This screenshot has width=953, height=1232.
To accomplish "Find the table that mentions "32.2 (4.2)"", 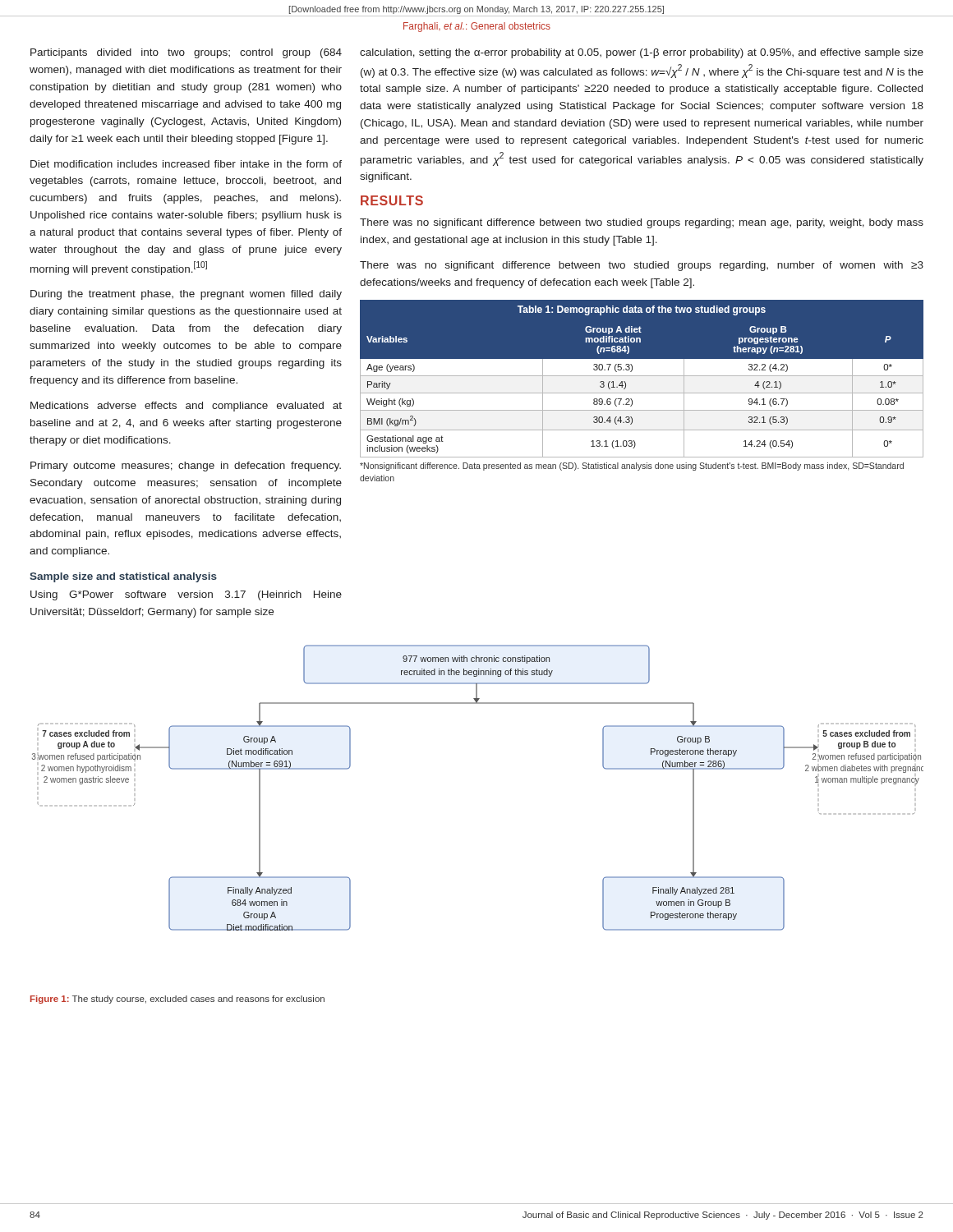I will pos(642,392).
